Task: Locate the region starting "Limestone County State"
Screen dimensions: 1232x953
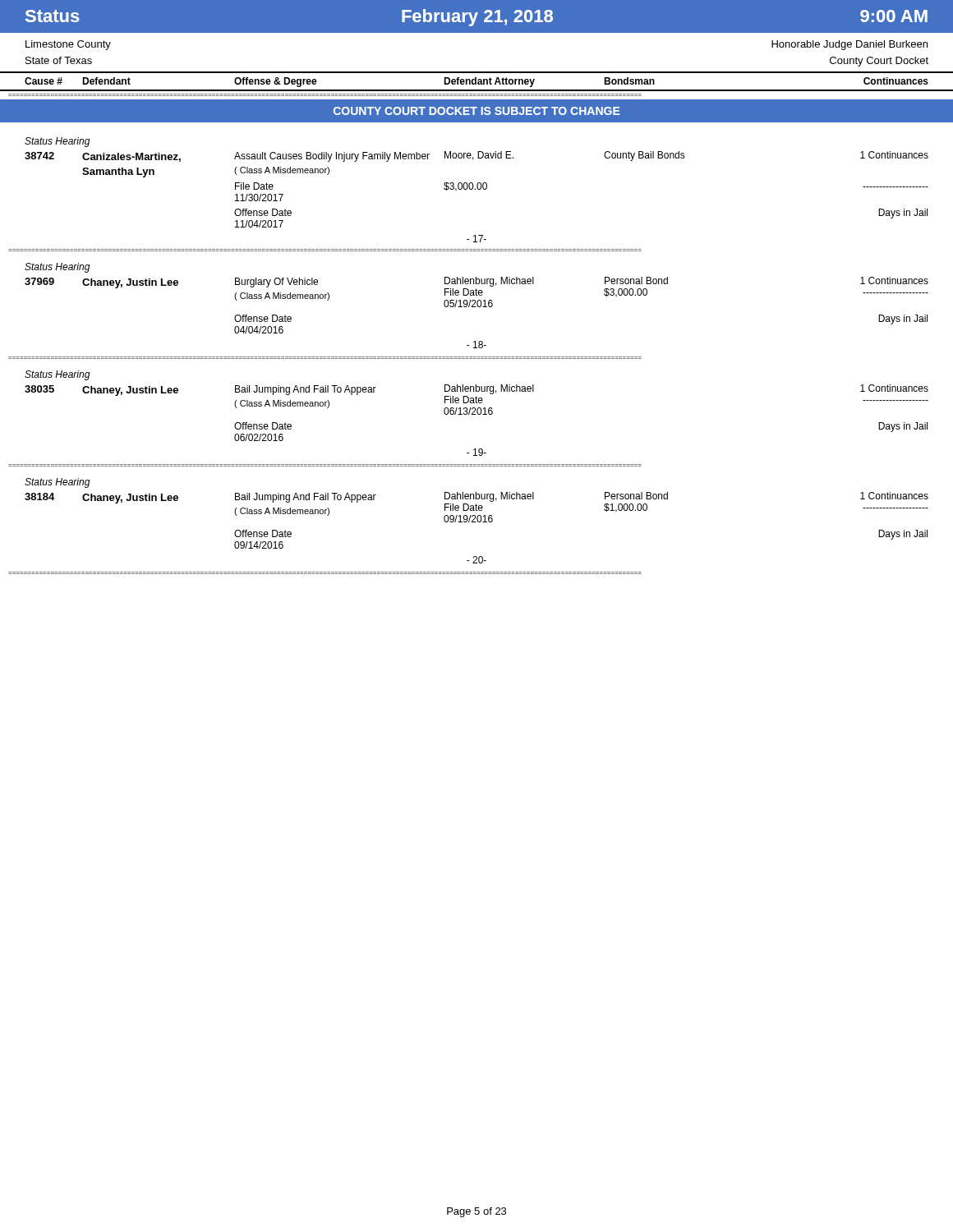Action: click(x=68, y=52)
